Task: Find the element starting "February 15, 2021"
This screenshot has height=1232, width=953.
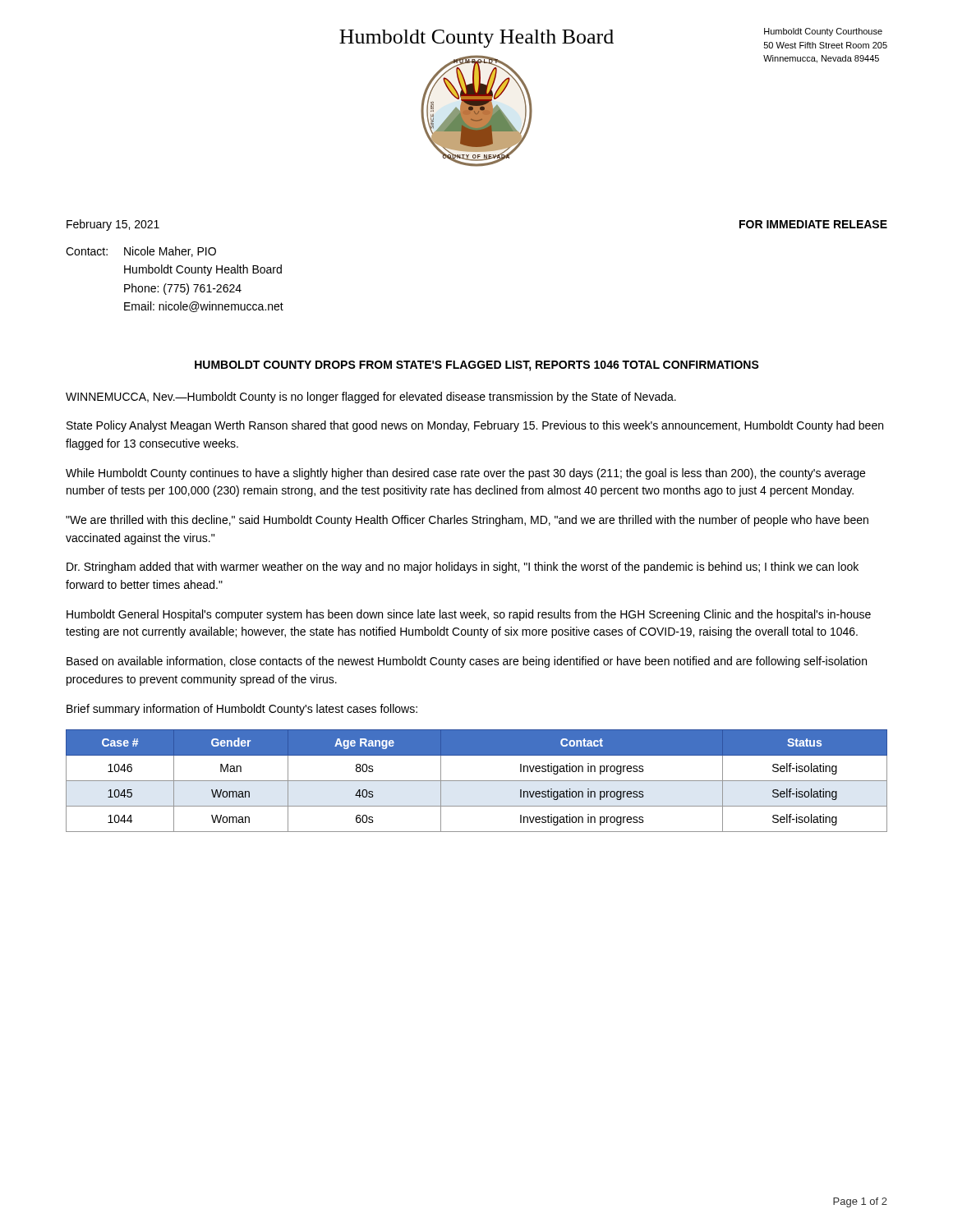Action: click(113, 224)
